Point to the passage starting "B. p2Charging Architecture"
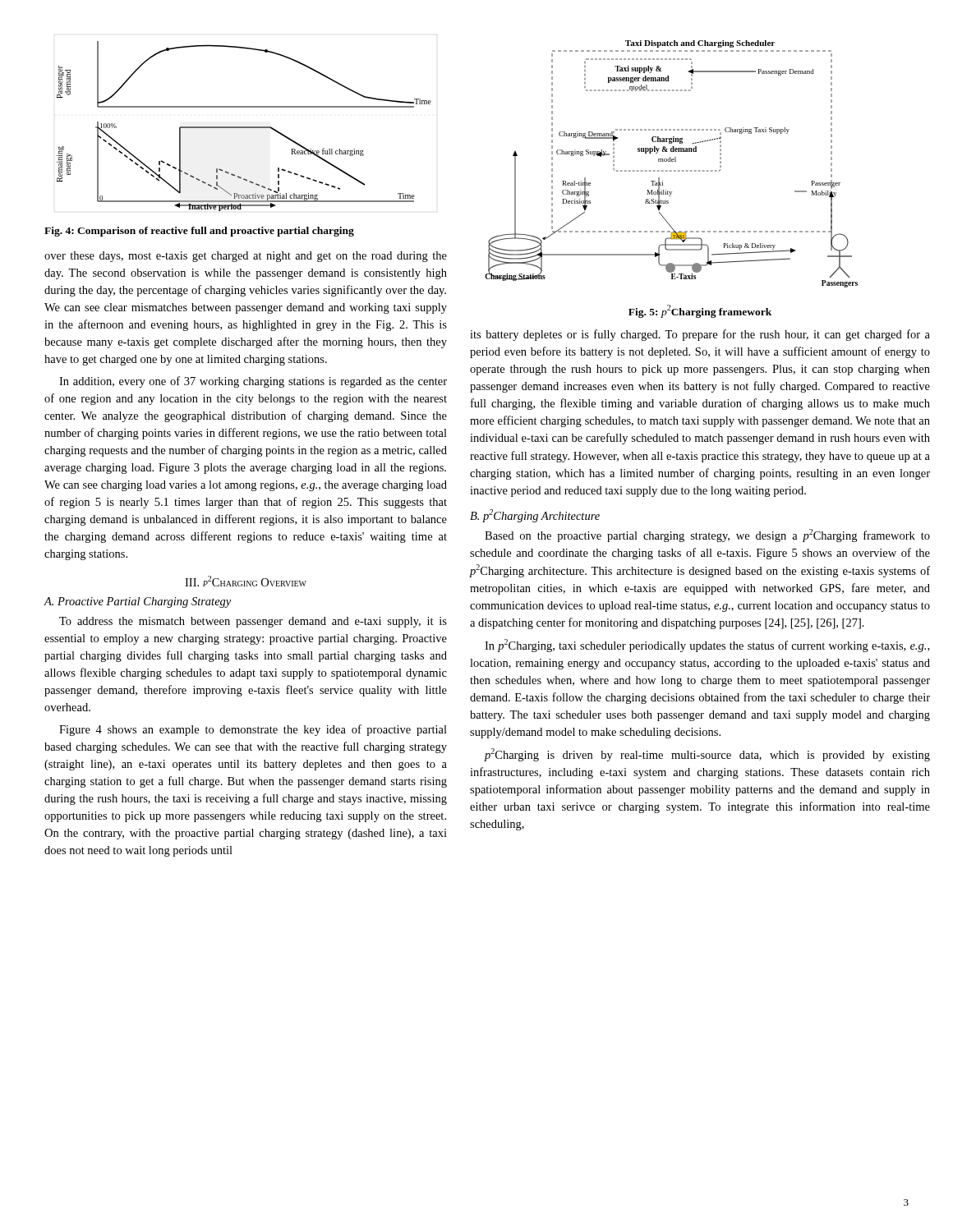Image resolution: width=953 pixels, height=1232 pixels. pyautogui.click(x=535, y=515)
